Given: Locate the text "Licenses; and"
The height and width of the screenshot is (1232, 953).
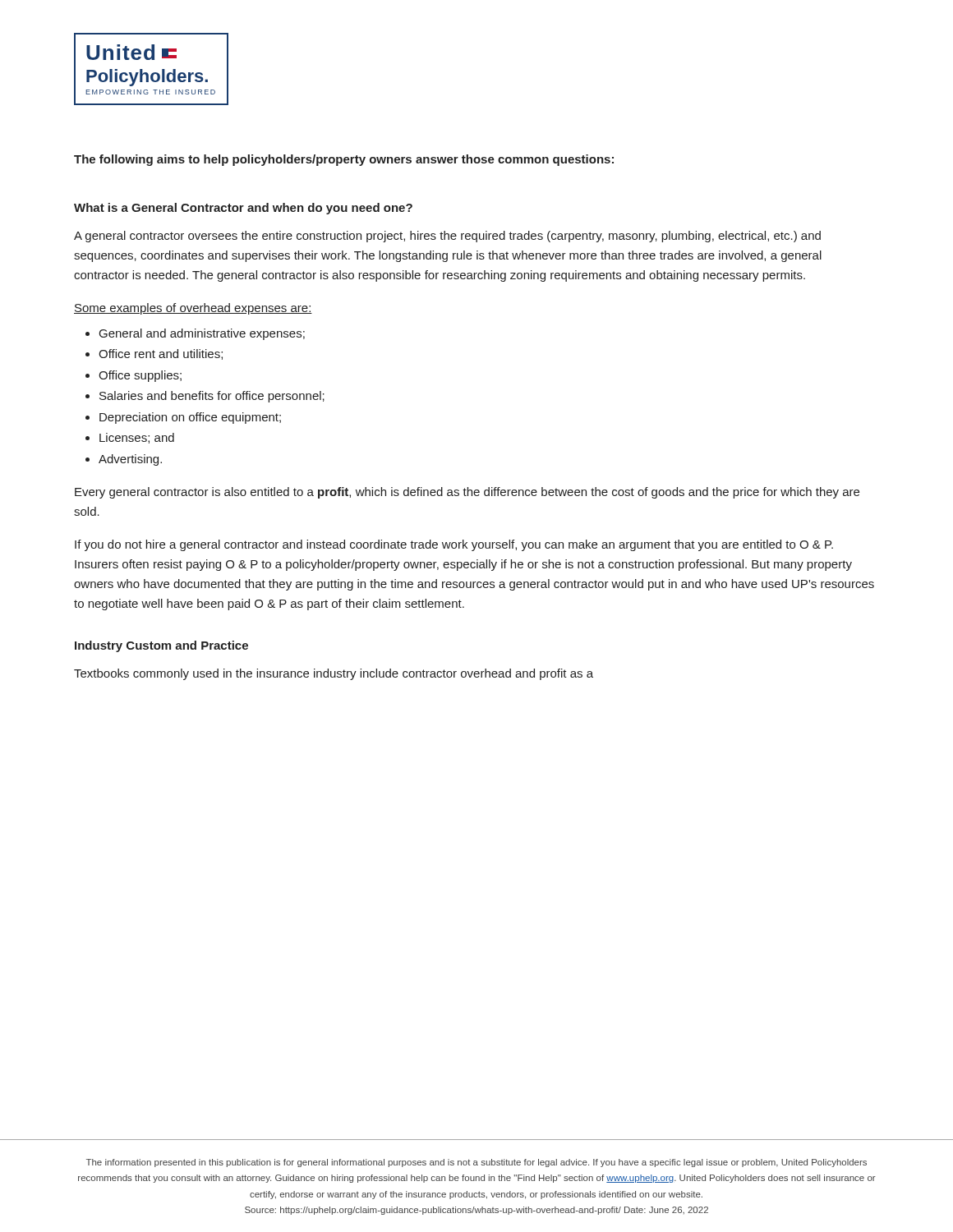Looking at the screenshot, I should 137,437.
